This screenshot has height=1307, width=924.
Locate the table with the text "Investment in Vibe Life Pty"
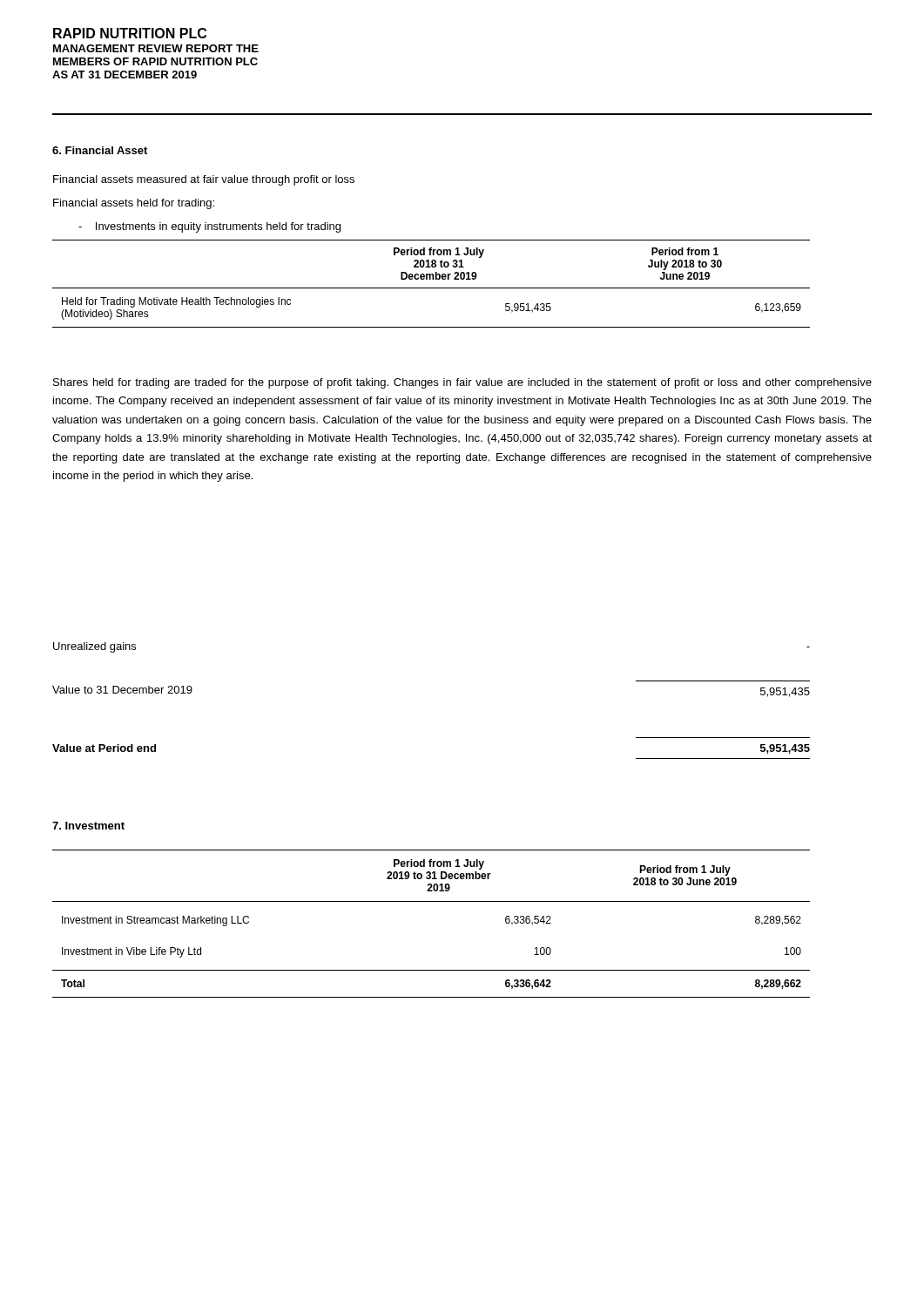pos(431,924)
